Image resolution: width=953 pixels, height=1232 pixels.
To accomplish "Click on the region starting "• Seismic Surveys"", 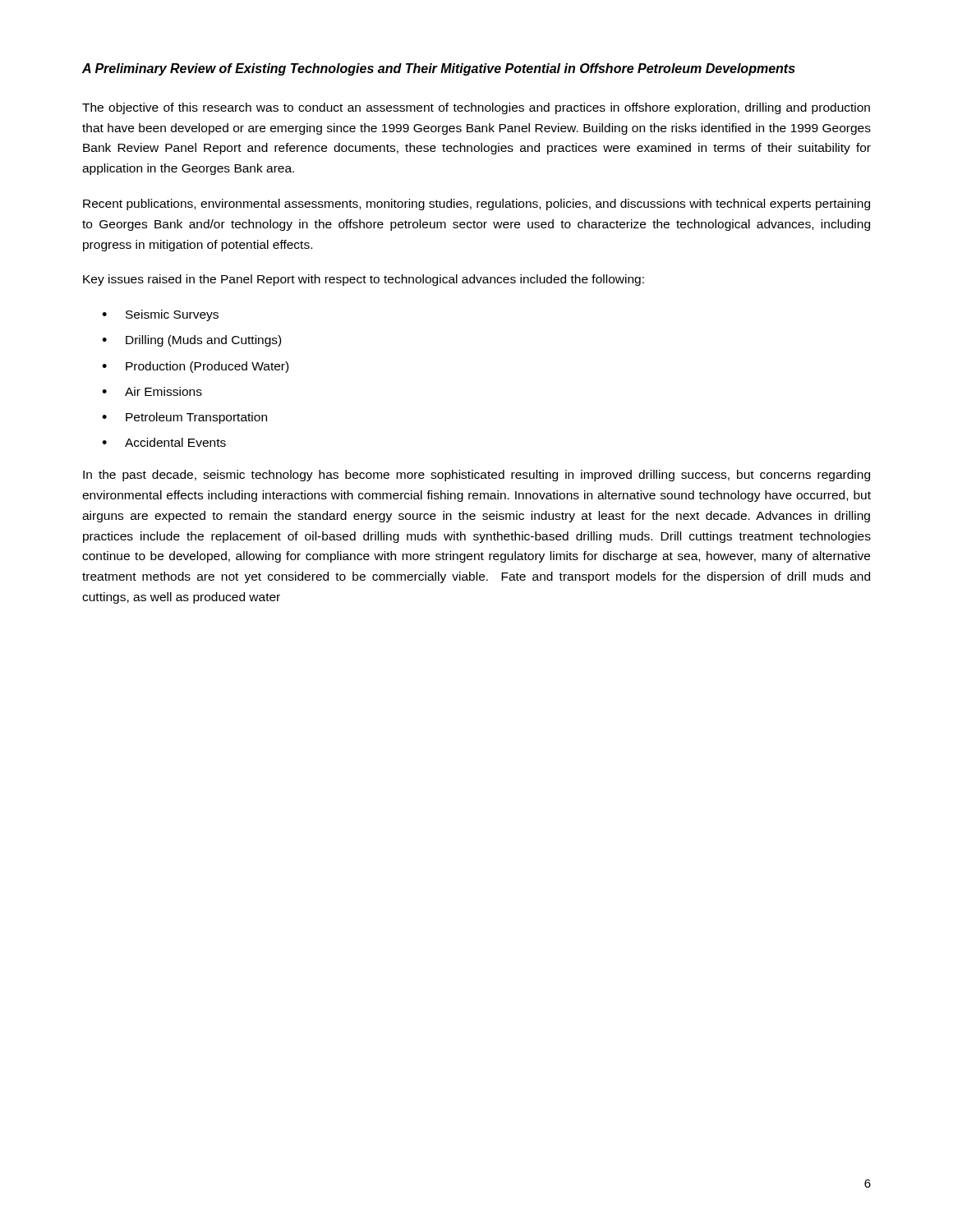I will [x=160, y=315].
